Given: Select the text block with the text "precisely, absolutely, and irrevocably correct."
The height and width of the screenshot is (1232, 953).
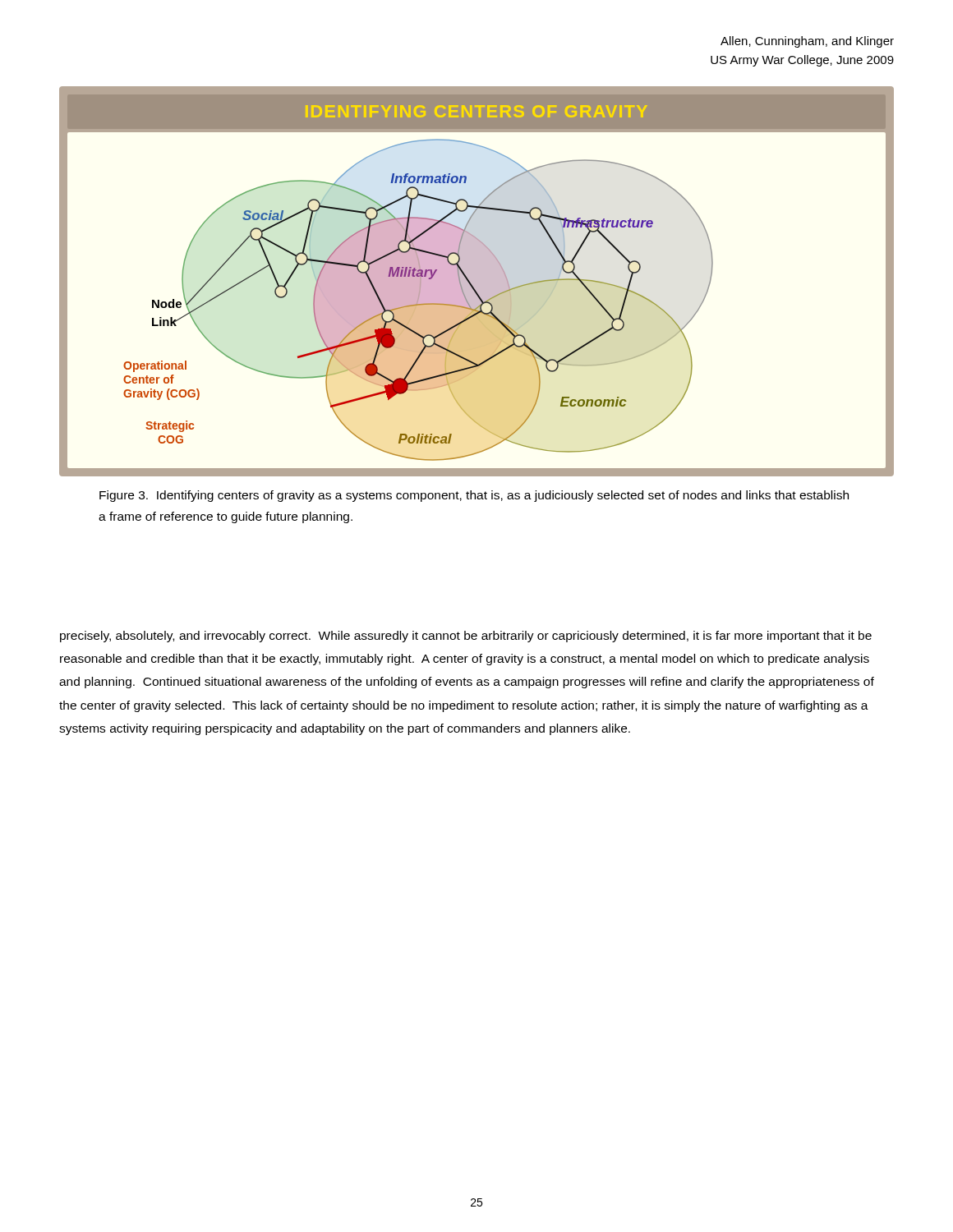Looking at the screenshot, I should coord(467,682).
